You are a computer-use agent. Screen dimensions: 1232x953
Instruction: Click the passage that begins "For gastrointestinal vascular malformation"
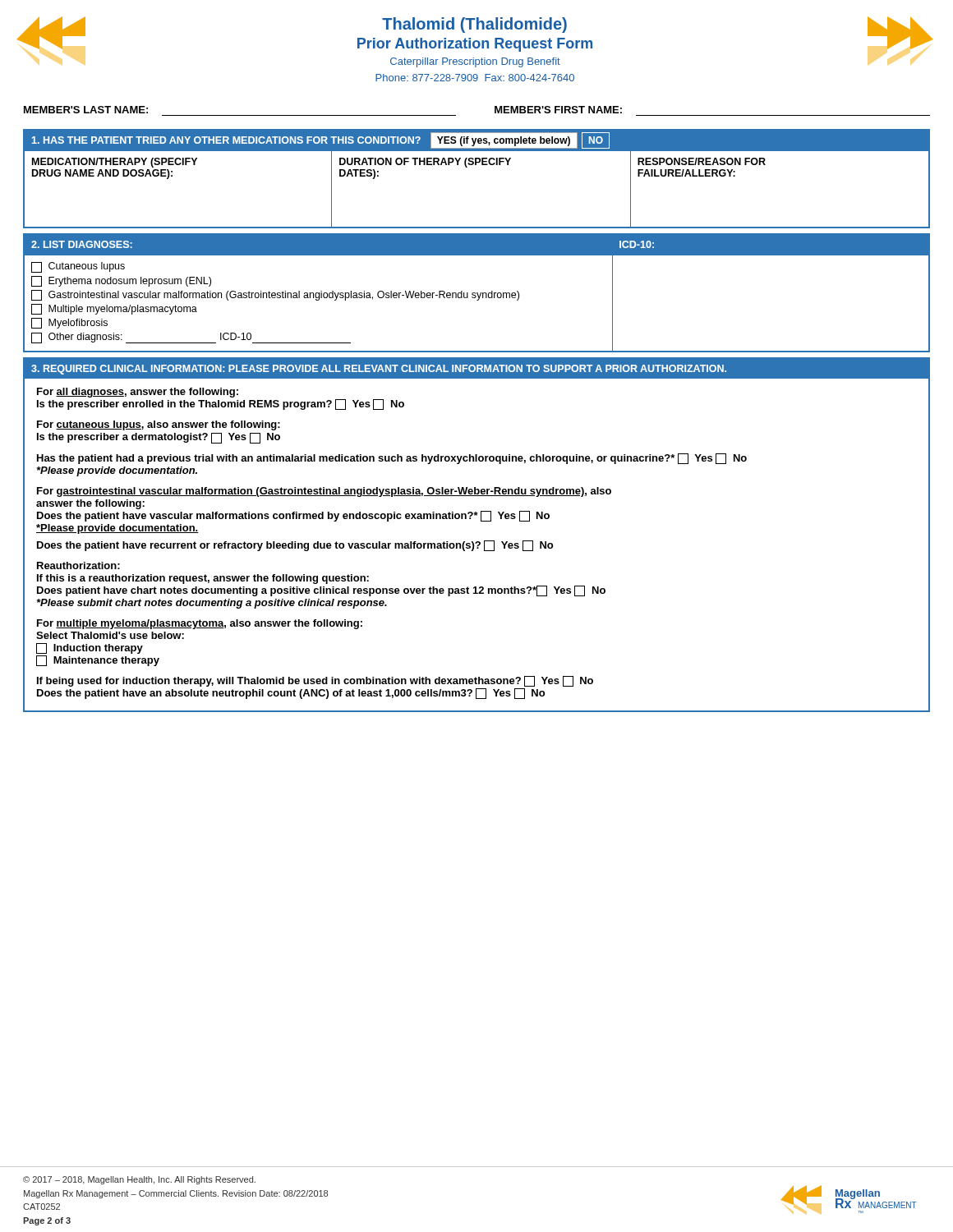pos(476,509)
